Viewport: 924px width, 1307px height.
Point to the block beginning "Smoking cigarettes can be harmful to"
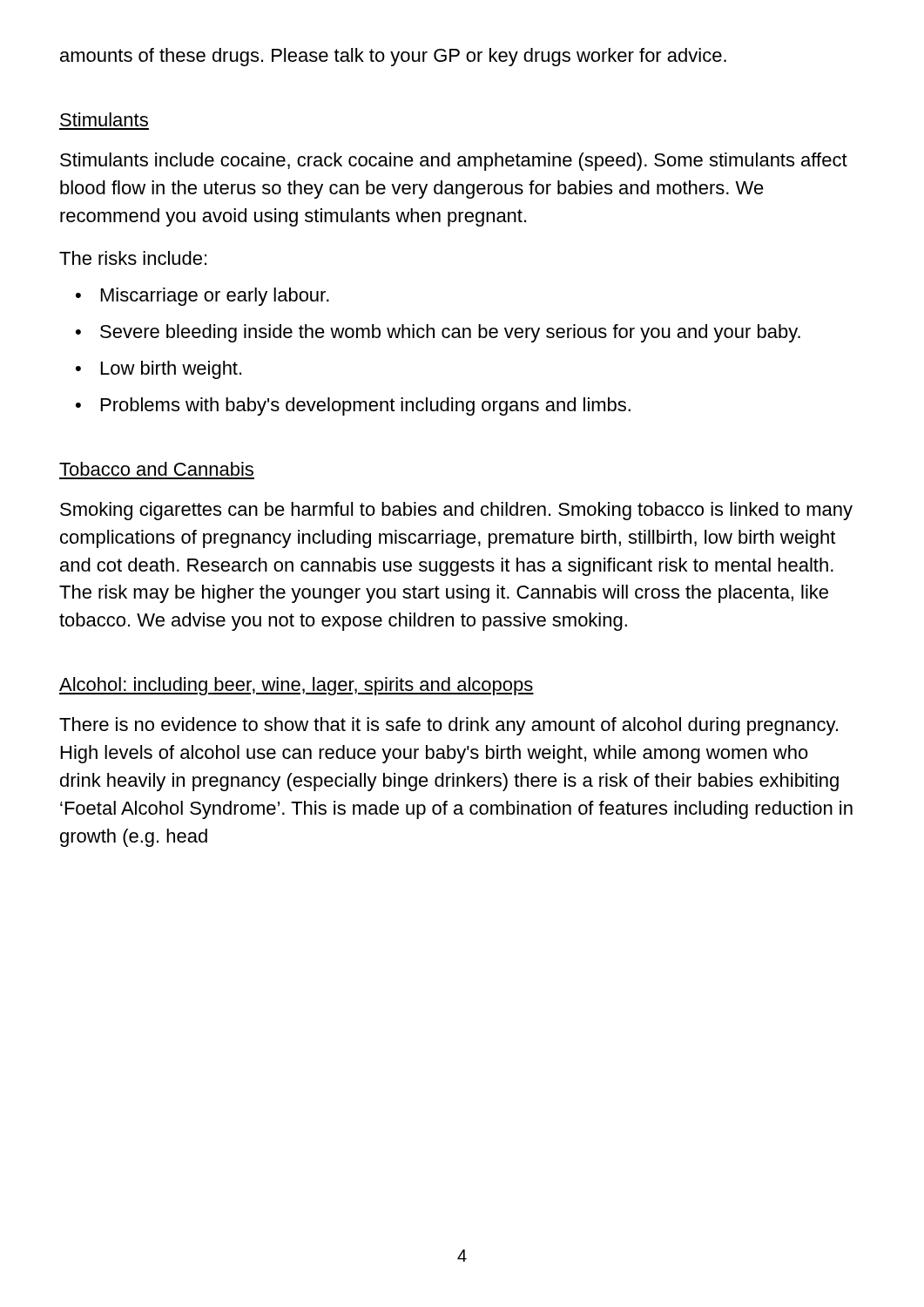pos(456,565)
